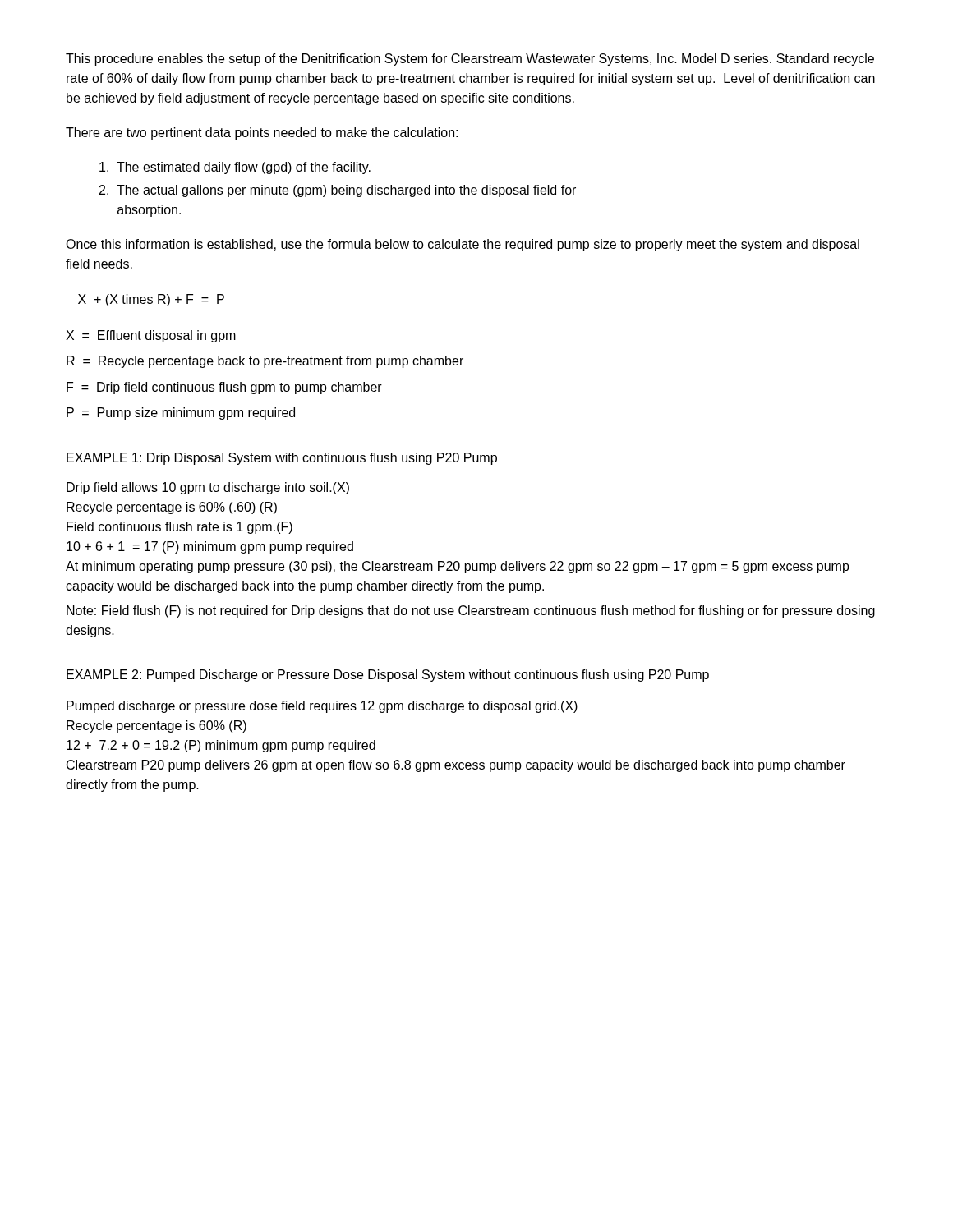
Task: Locate the text starting "F = Drip field continuous flush gpm"
Action: [x=224, y=387]
